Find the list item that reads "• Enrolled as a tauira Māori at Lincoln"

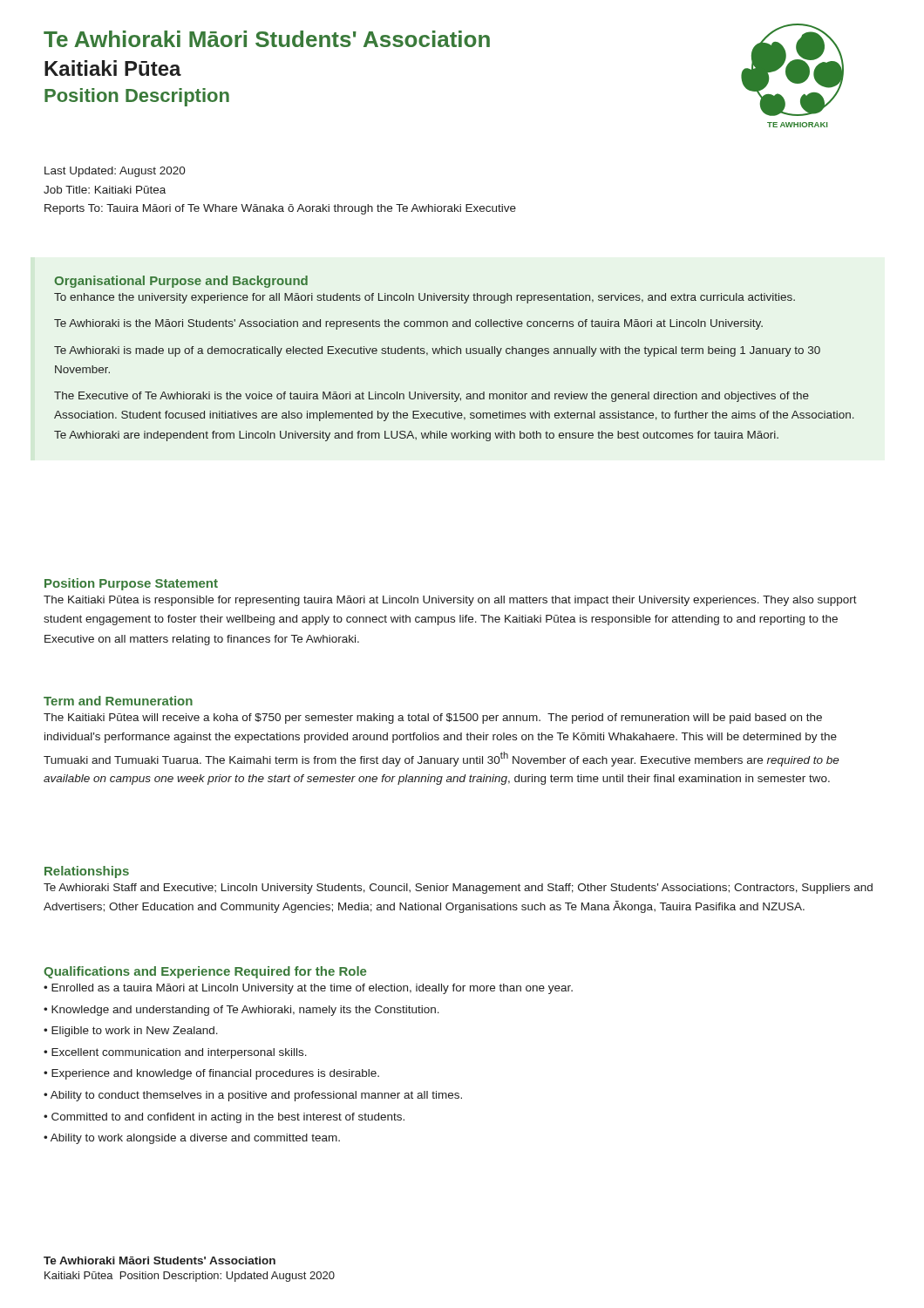tap(309, 988)
